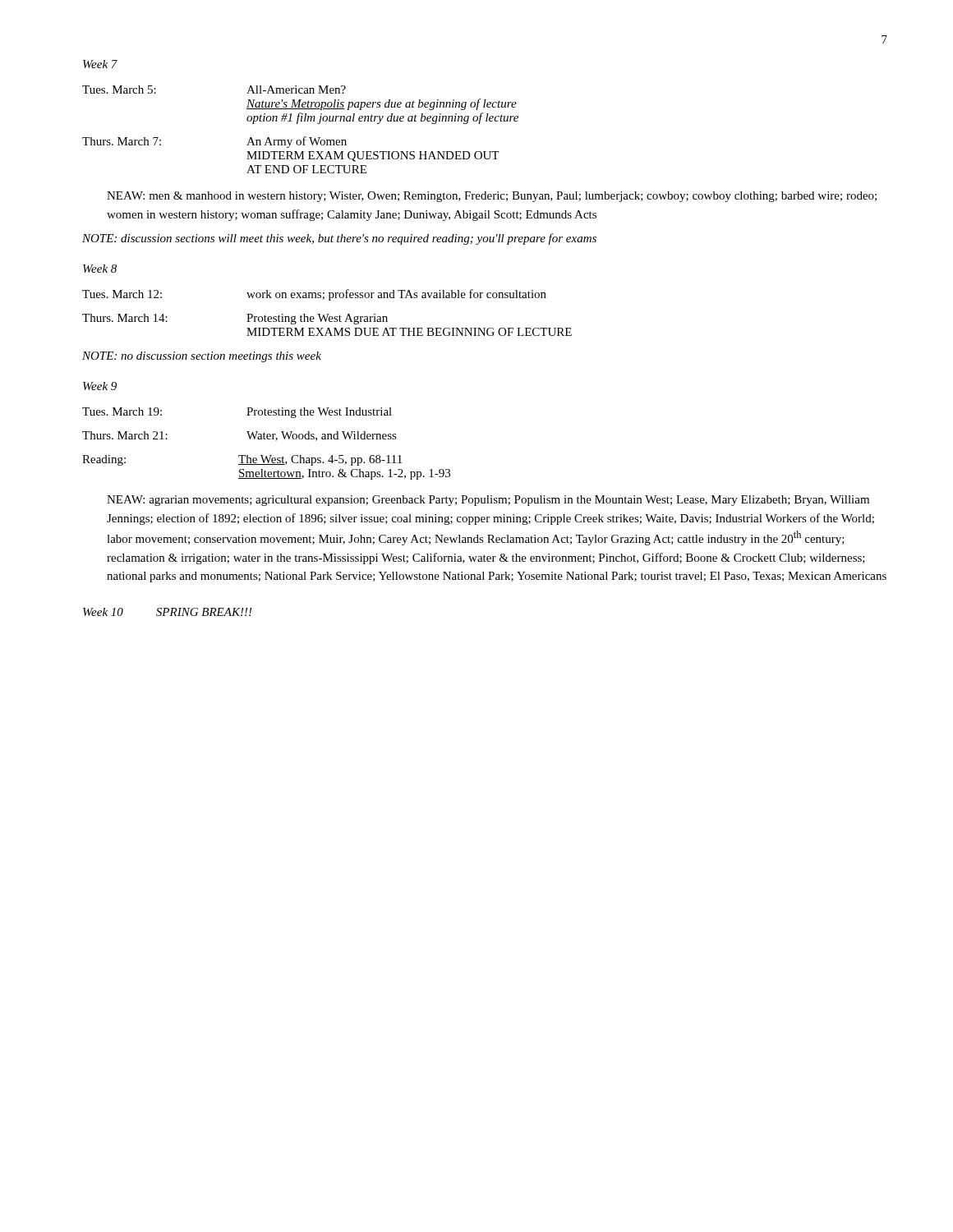This screenshot has height=1232, width=953.
Task: Click on the passage starting "Reading: The West, Chaps. 4-5,"
Action: 242,460
